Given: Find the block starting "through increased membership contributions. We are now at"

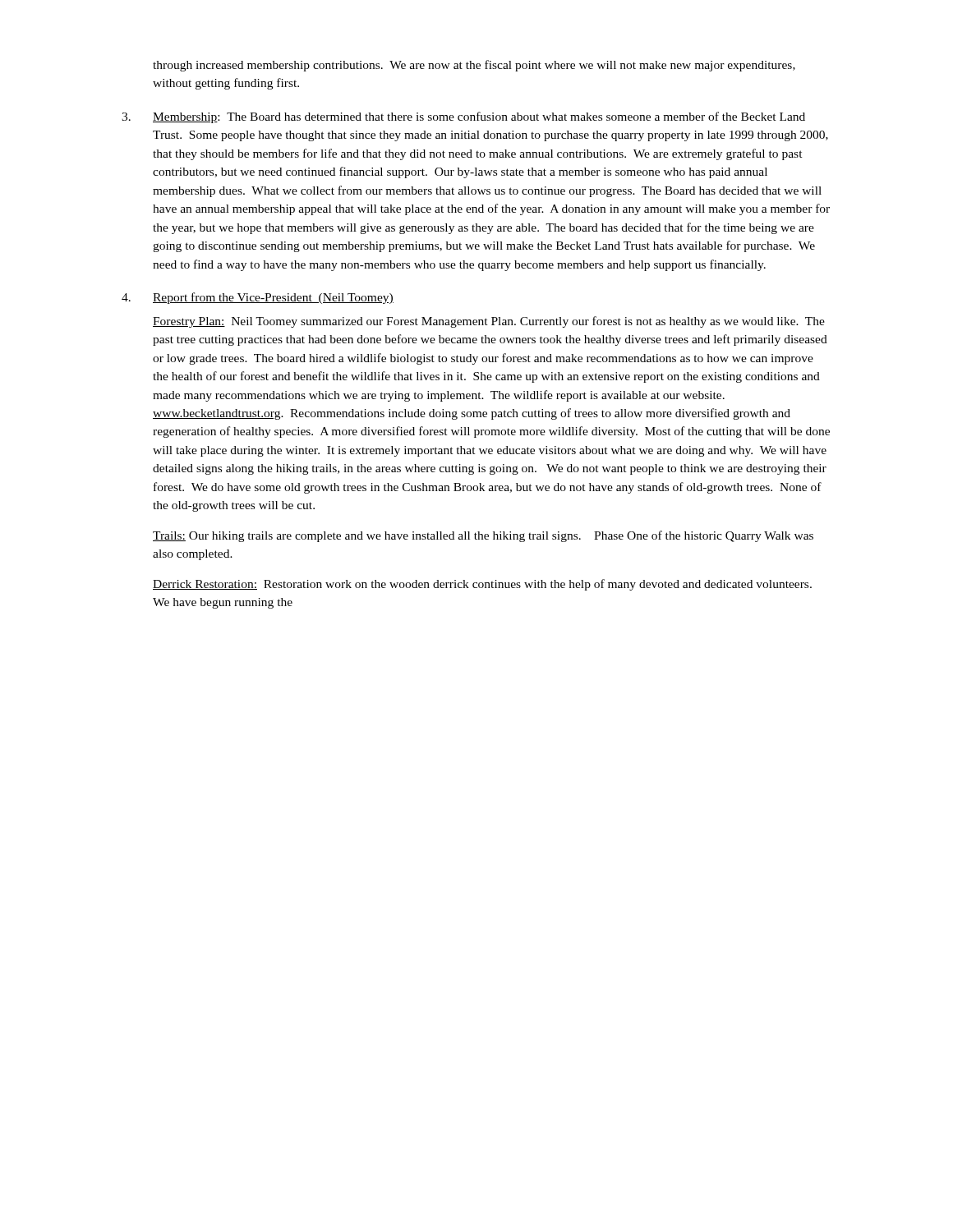Looking at the screenshot, I should click(474, 74).
